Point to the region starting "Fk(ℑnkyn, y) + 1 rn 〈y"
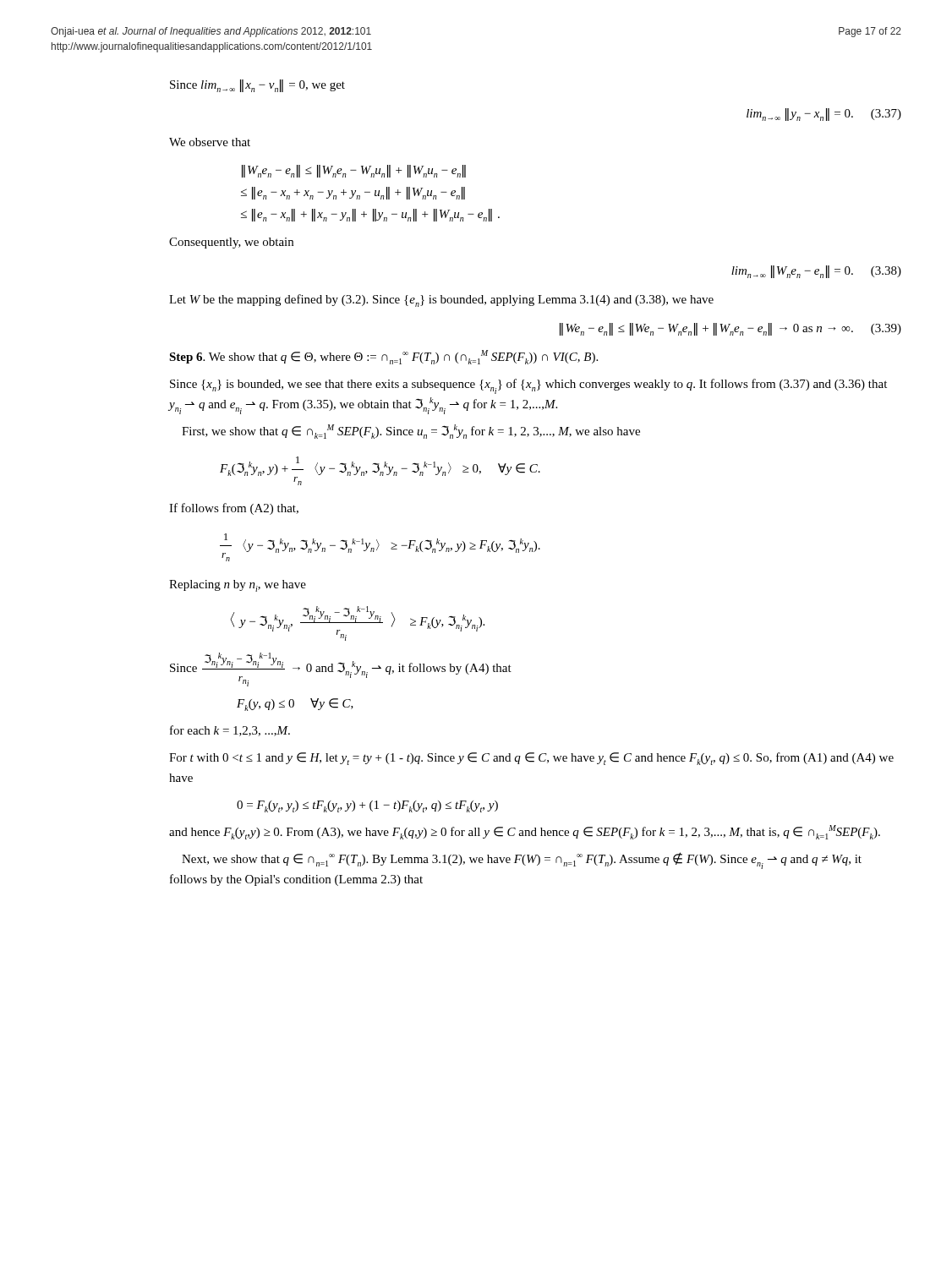952x1268 pixels. (380, 469)
